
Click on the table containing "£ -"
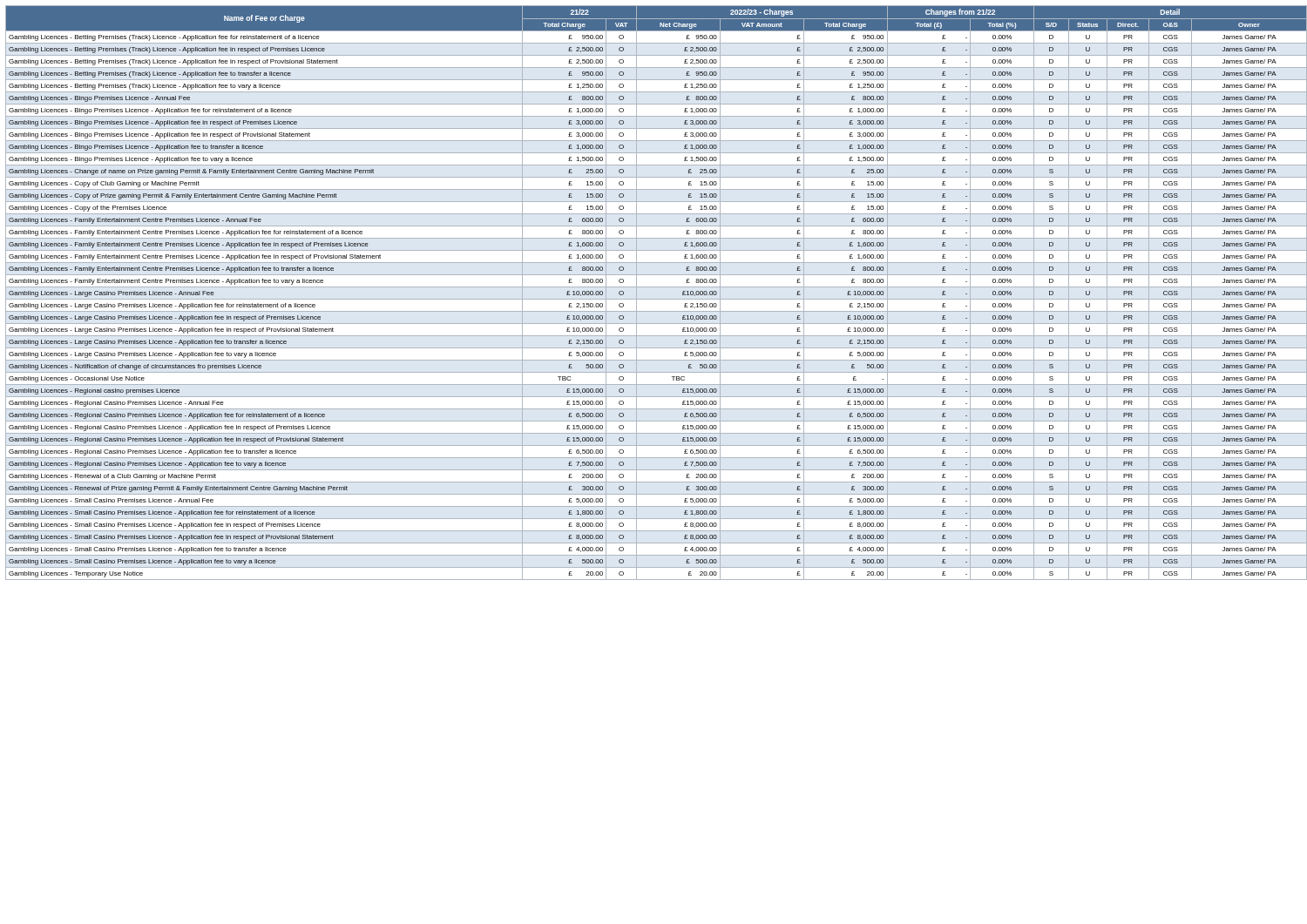pyautogui.click(x=654, y=293)
